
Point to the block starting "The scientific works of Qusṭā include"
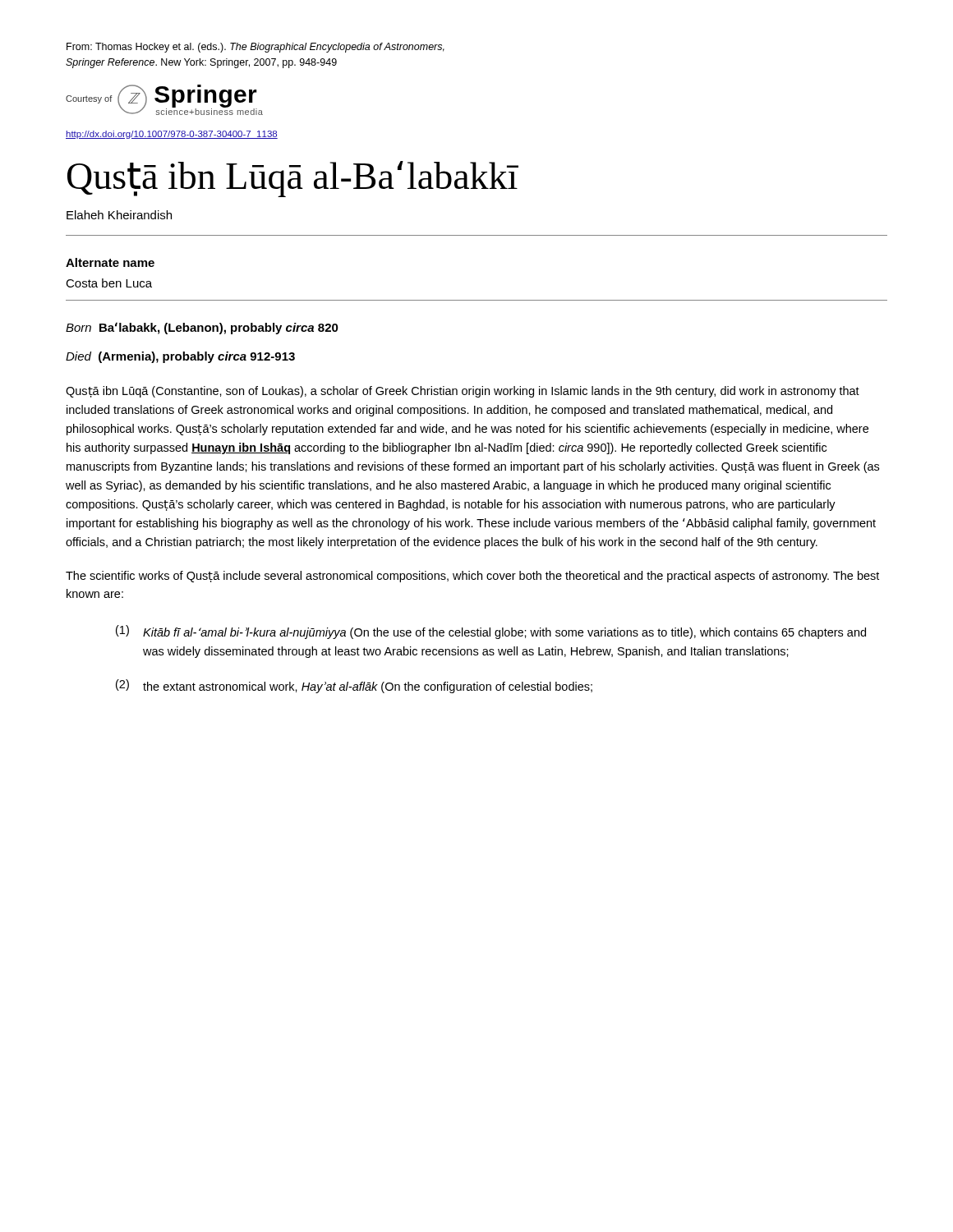[473, 585]
